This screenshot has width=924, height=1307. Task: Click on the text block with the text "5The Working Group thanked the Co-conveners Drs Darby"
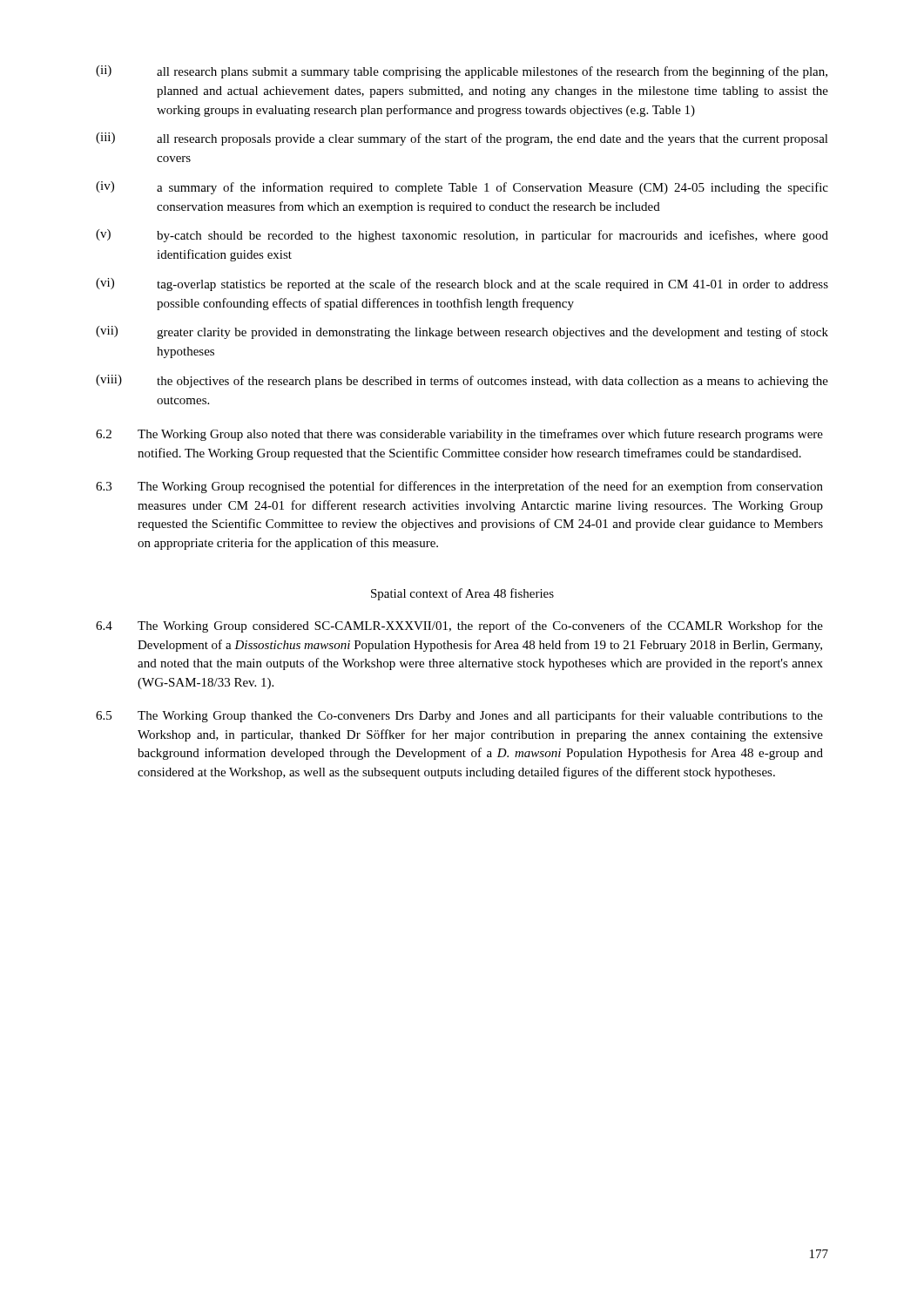click(x=459, y=744)
